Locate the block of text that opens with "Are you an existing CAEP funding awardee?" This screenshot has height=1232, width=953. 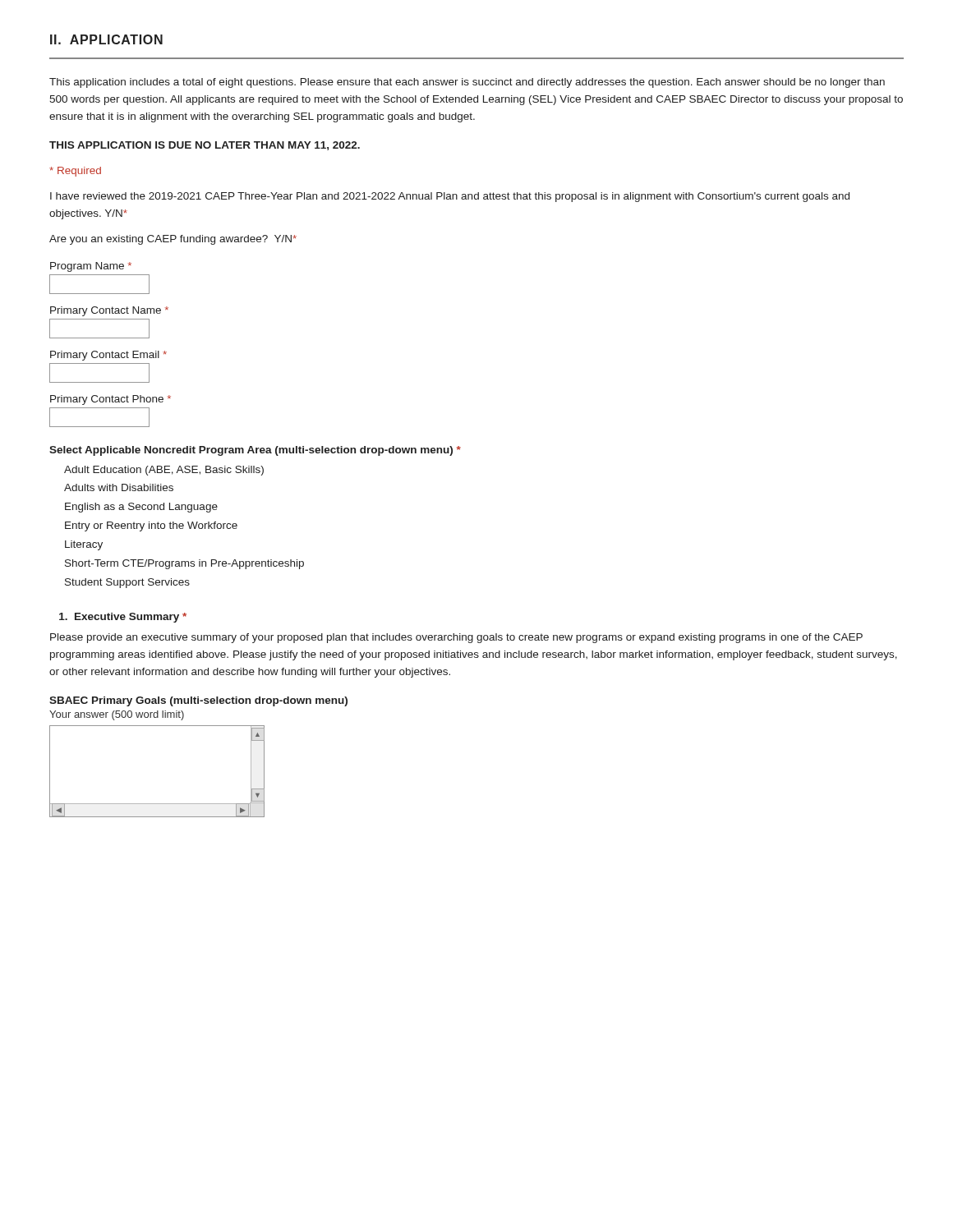pos(173,238)
